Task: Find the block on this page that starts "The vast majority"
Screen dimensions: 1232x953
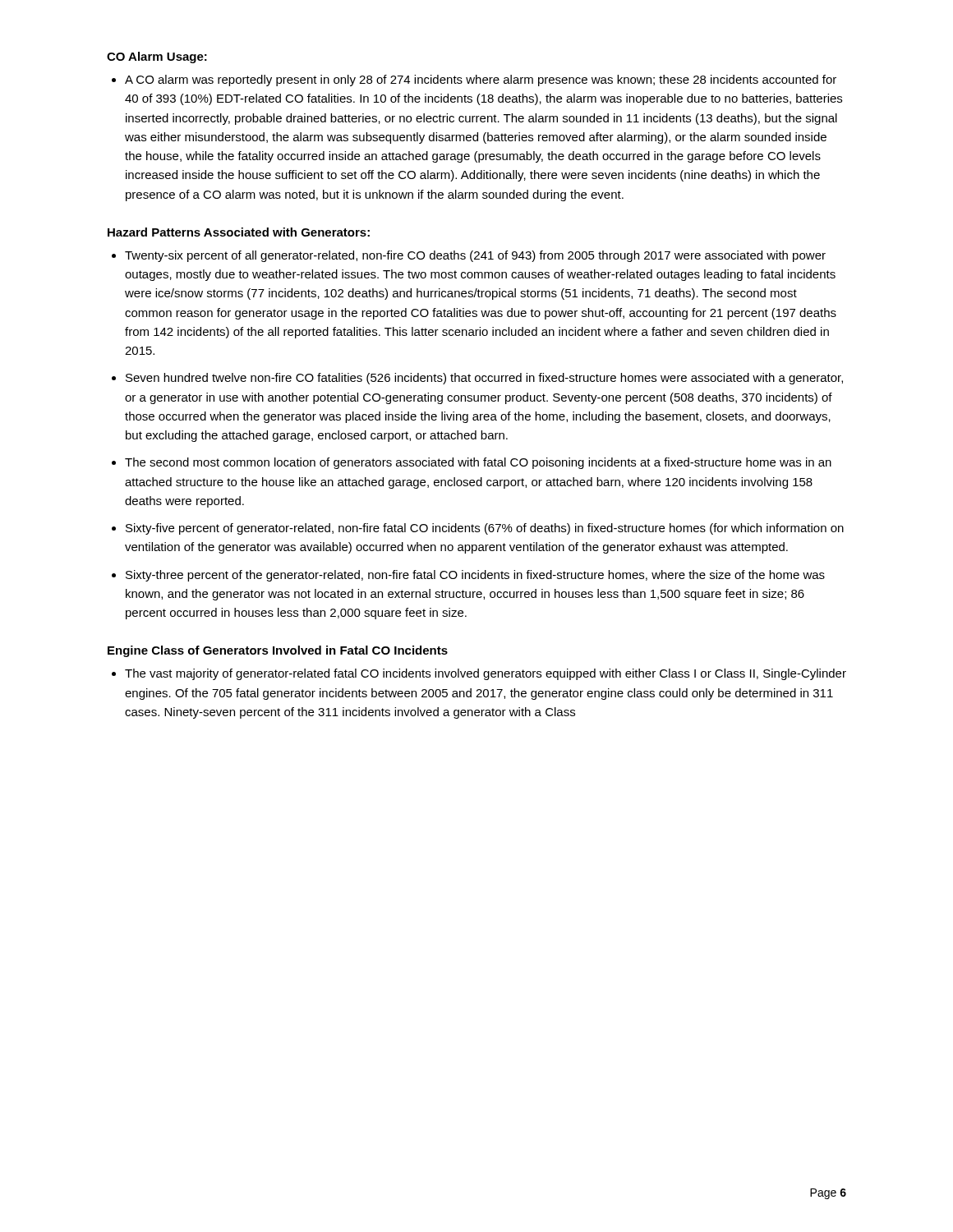Action: coord(486,692)
